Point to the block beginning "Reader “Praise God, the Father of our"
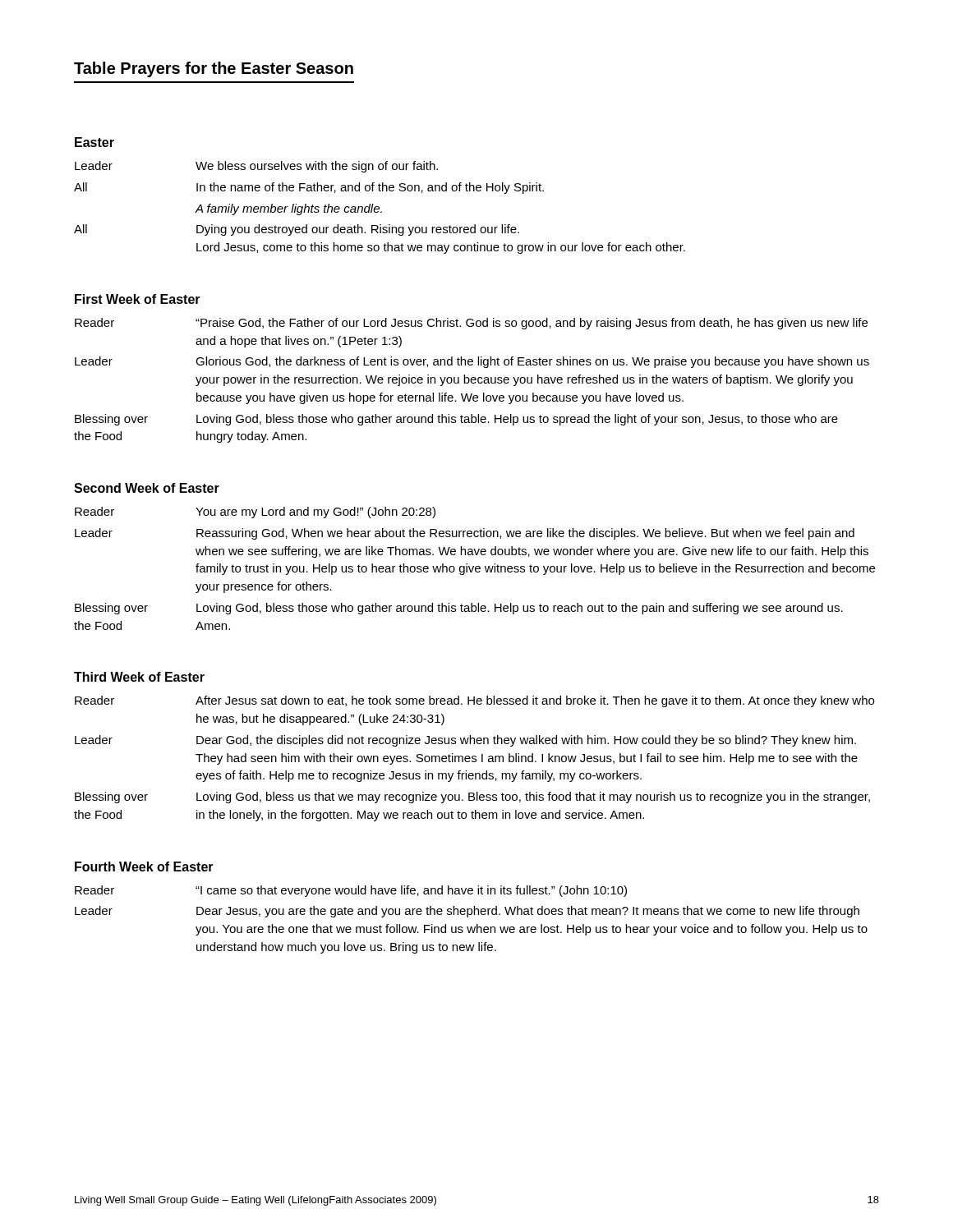The height and width of the screenshot is (1232, 953). click(x=476, y=379)
